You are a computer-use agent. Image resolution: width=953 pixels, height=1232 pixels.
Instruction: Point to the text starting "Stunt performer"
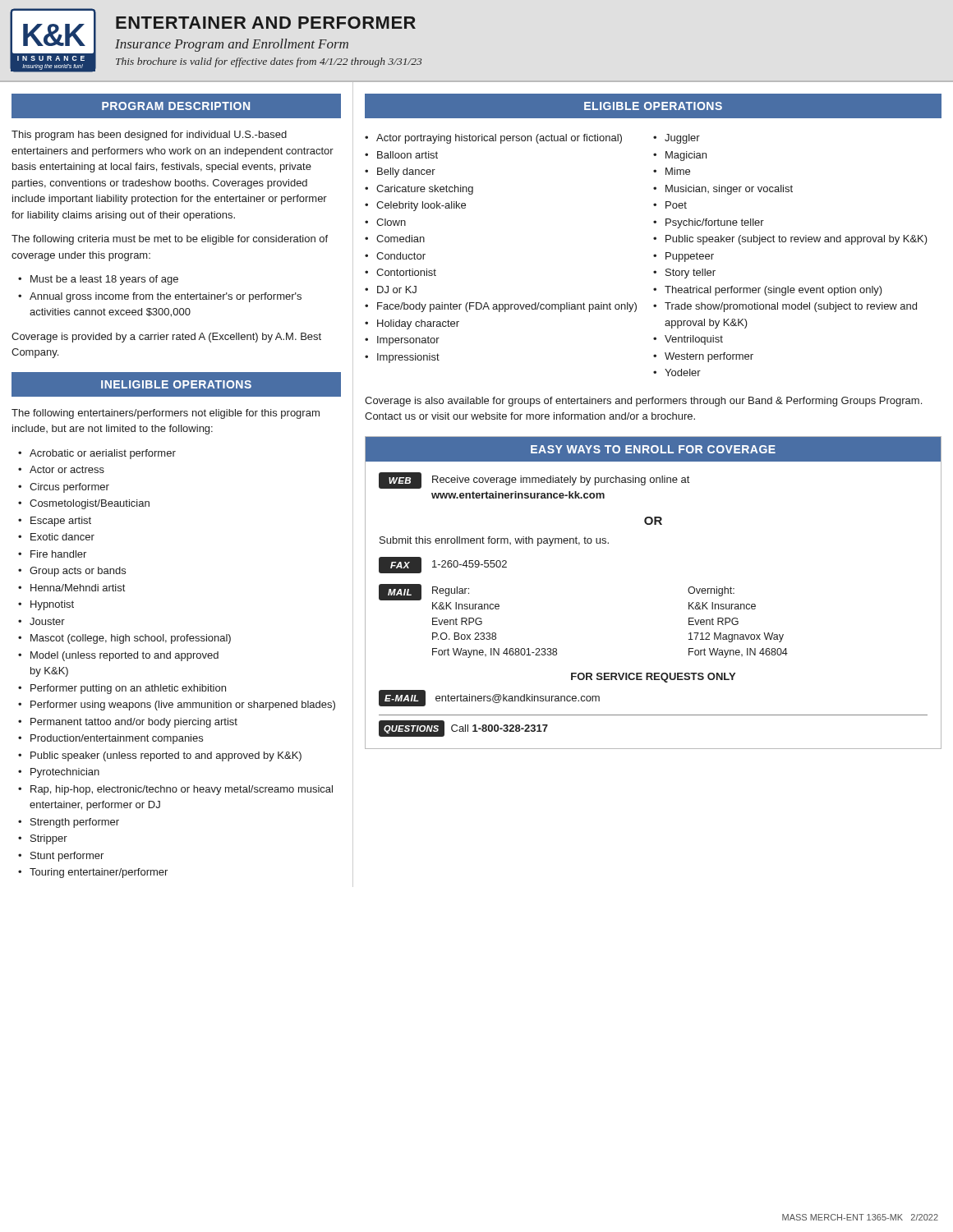point(67,855)
